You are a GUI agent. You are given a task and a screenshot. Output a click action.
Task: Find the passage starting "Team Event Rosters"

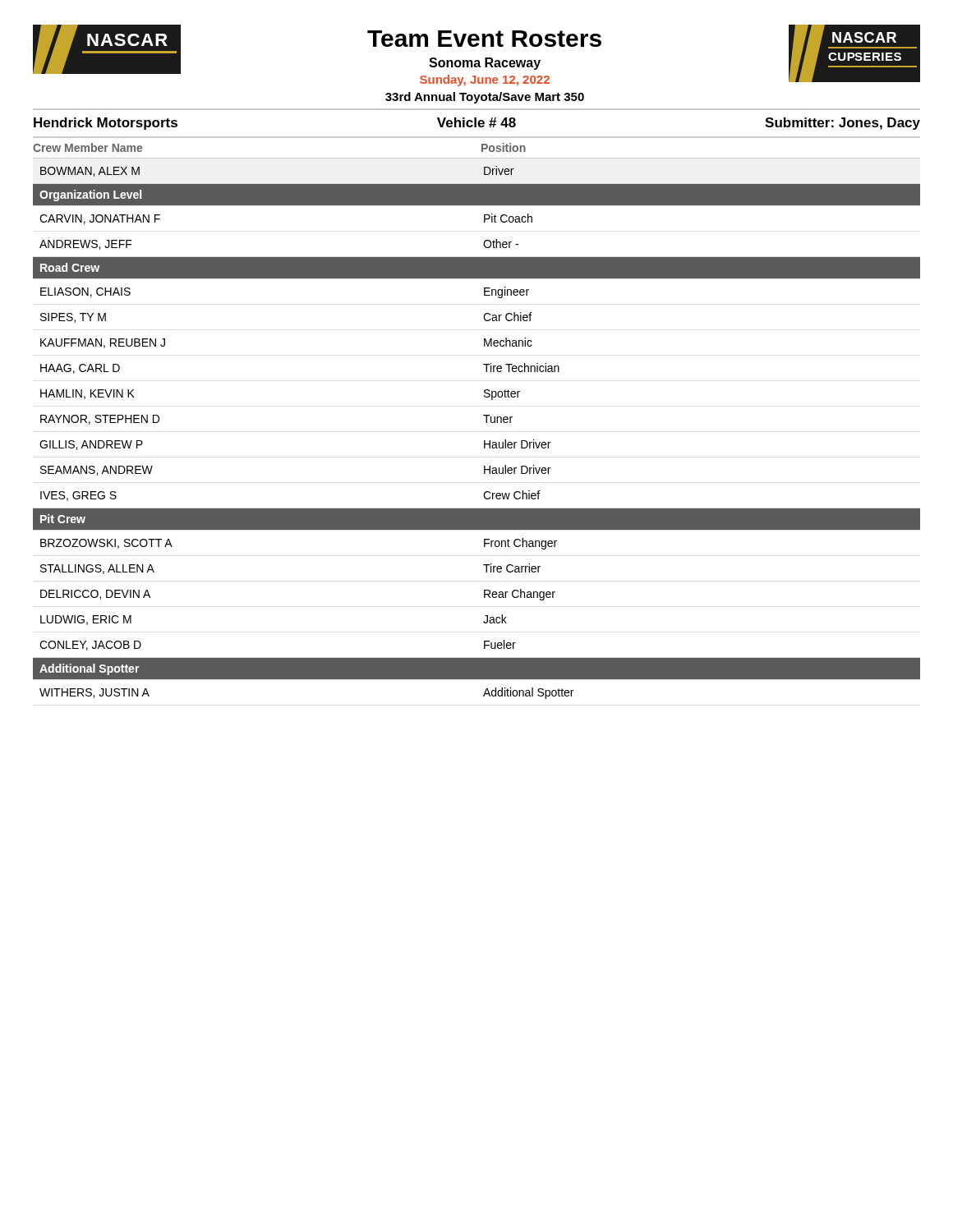click(485, 38)
